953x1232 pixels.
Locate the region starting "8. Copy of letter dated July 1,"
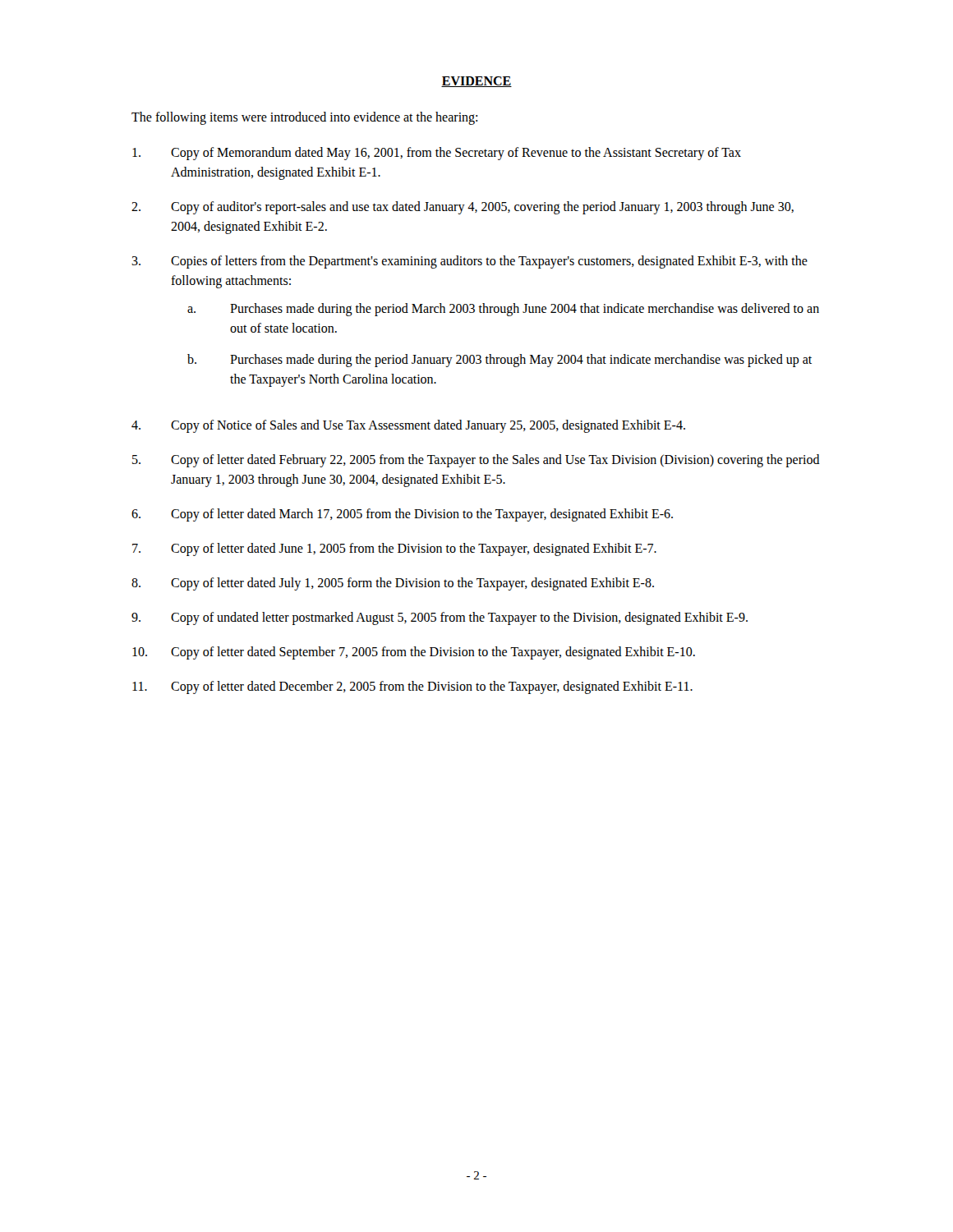coord(476,583)
